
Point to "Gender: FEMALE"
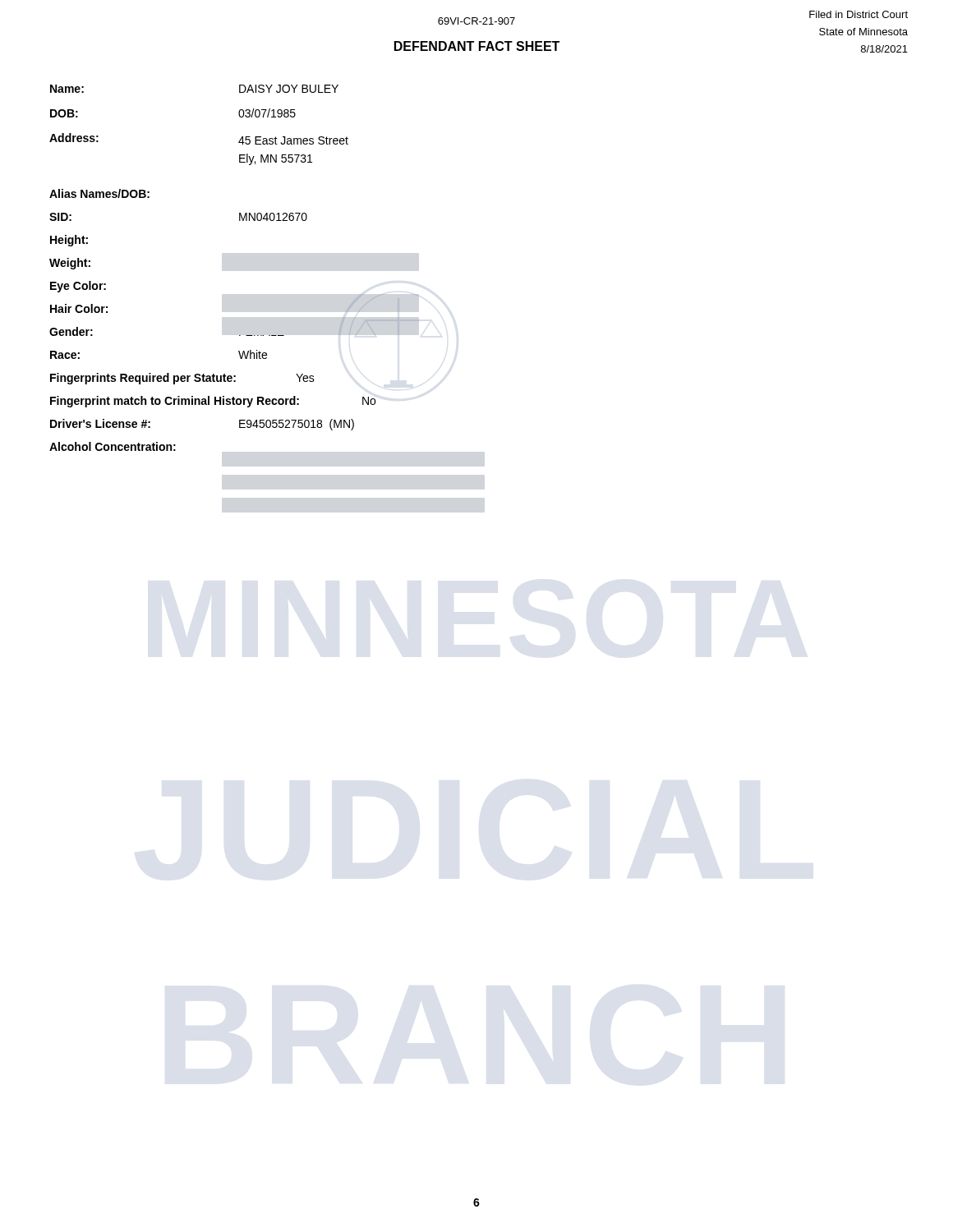(75, 331)
